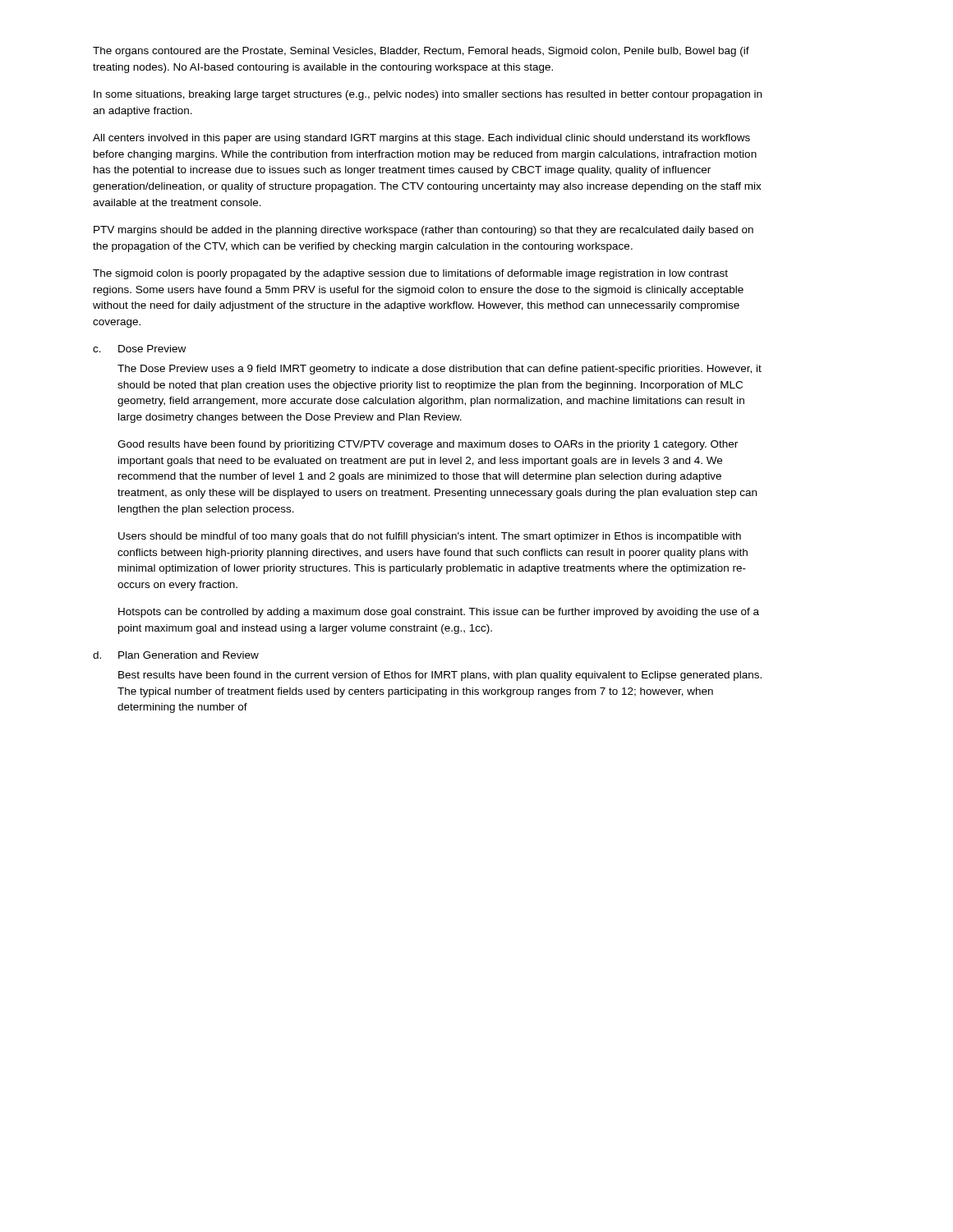Find the block starting "PTV margins should be added in"

coord(423,238)
